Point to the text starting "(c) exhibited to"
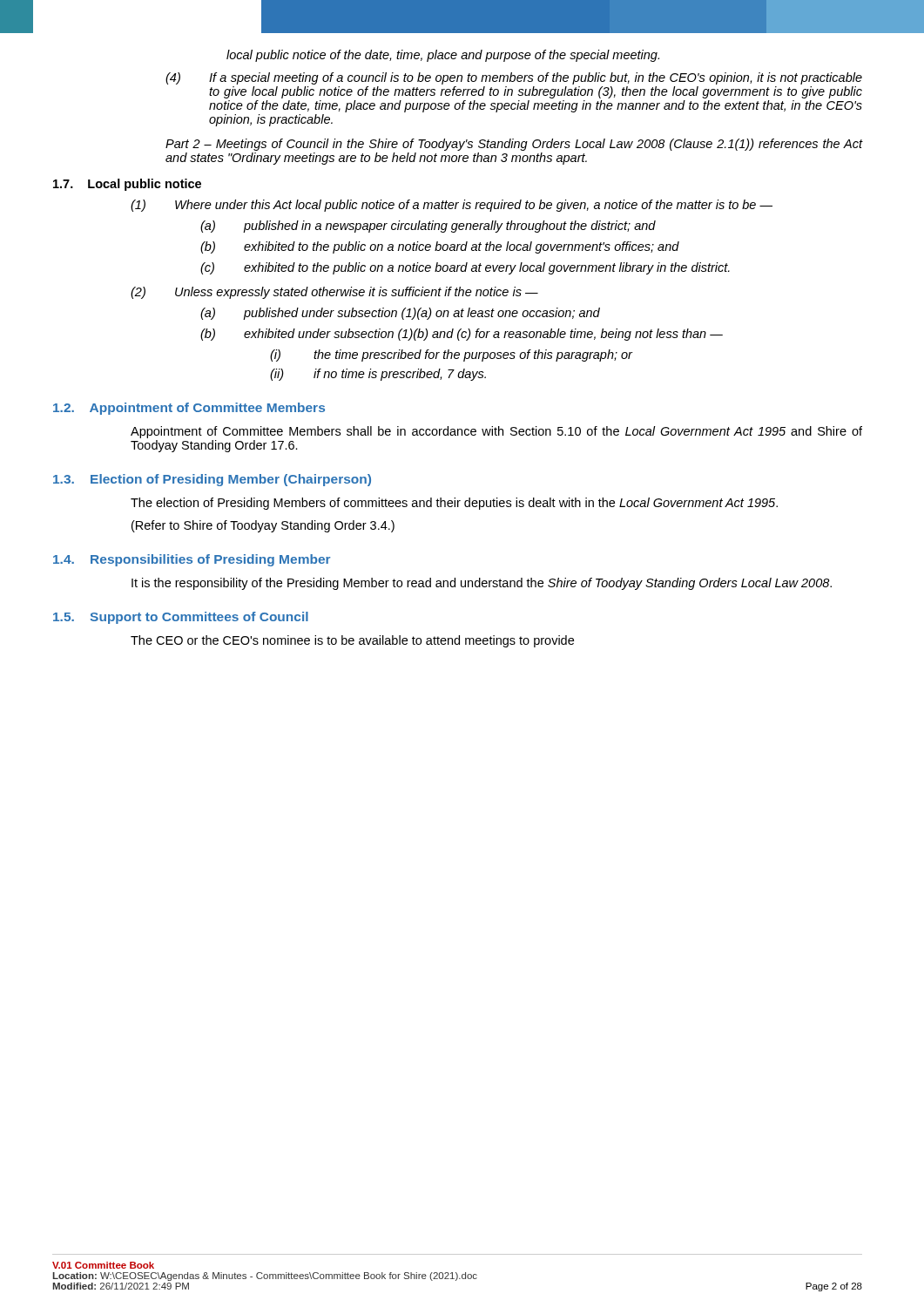924x1307 pixels. coord(531,267)
